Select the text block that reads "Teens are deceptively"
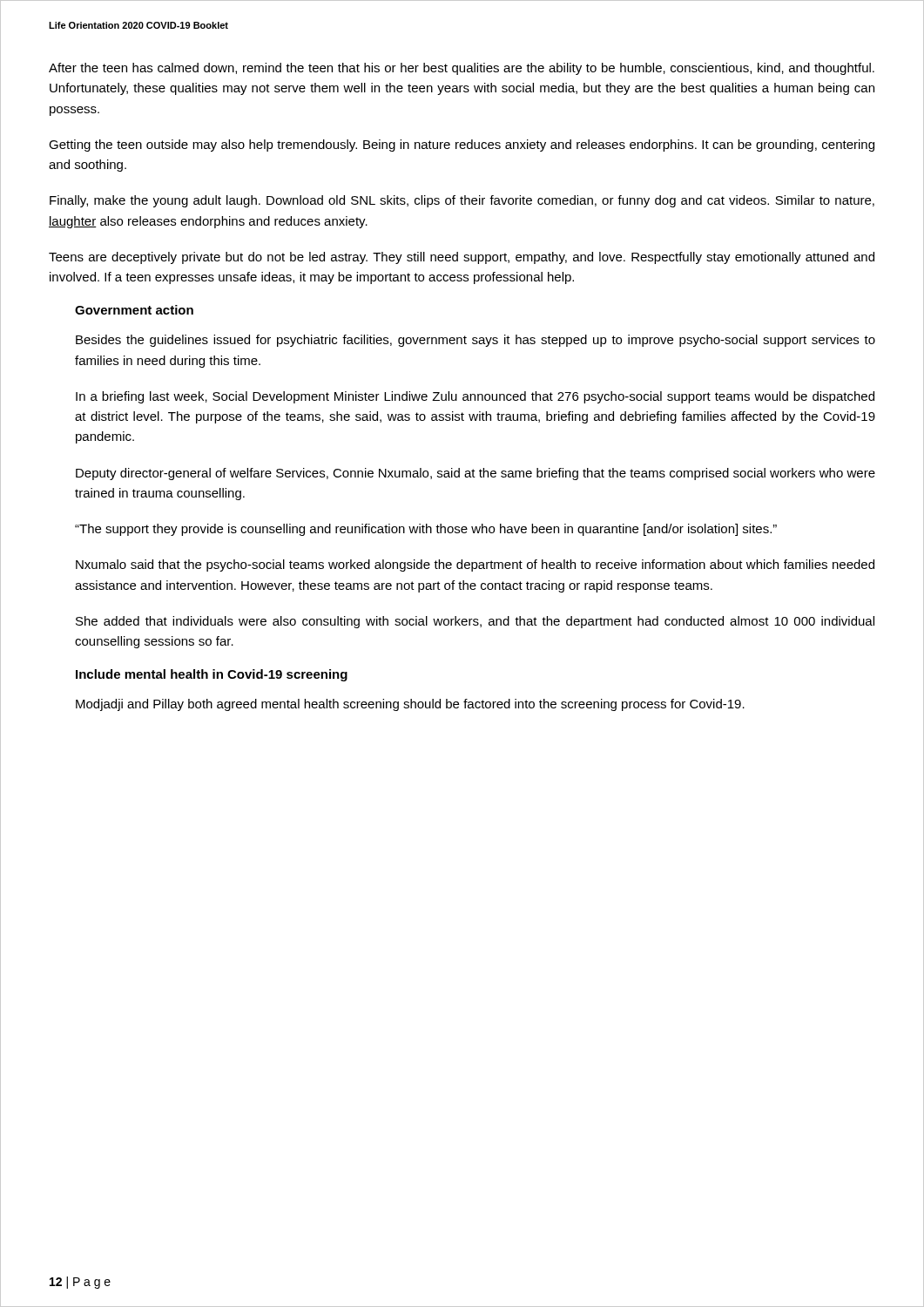 click(x=462, y=266)
